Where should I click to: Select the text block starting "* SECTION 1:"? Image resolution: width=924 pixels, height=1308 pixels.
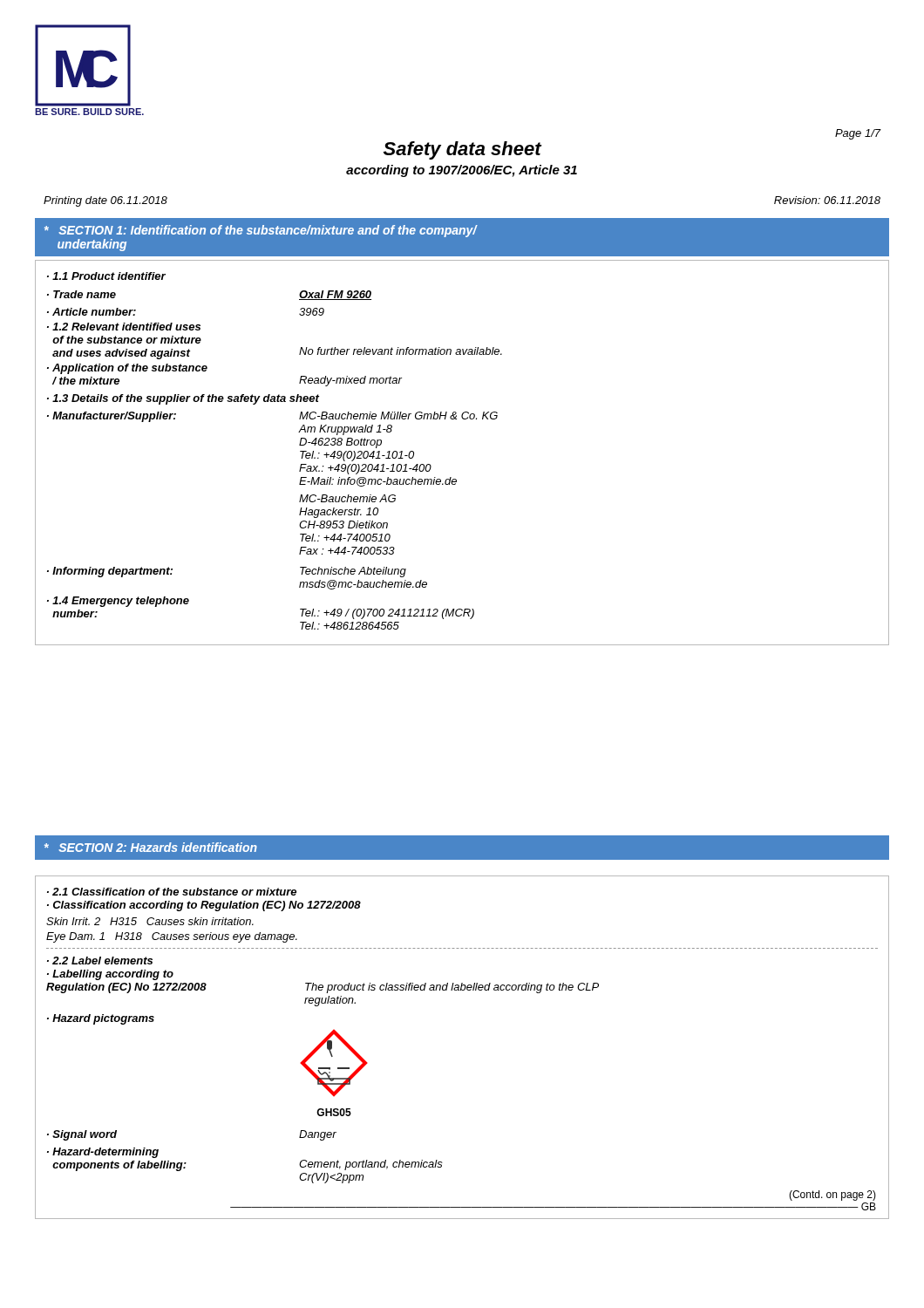coord(260,237)
